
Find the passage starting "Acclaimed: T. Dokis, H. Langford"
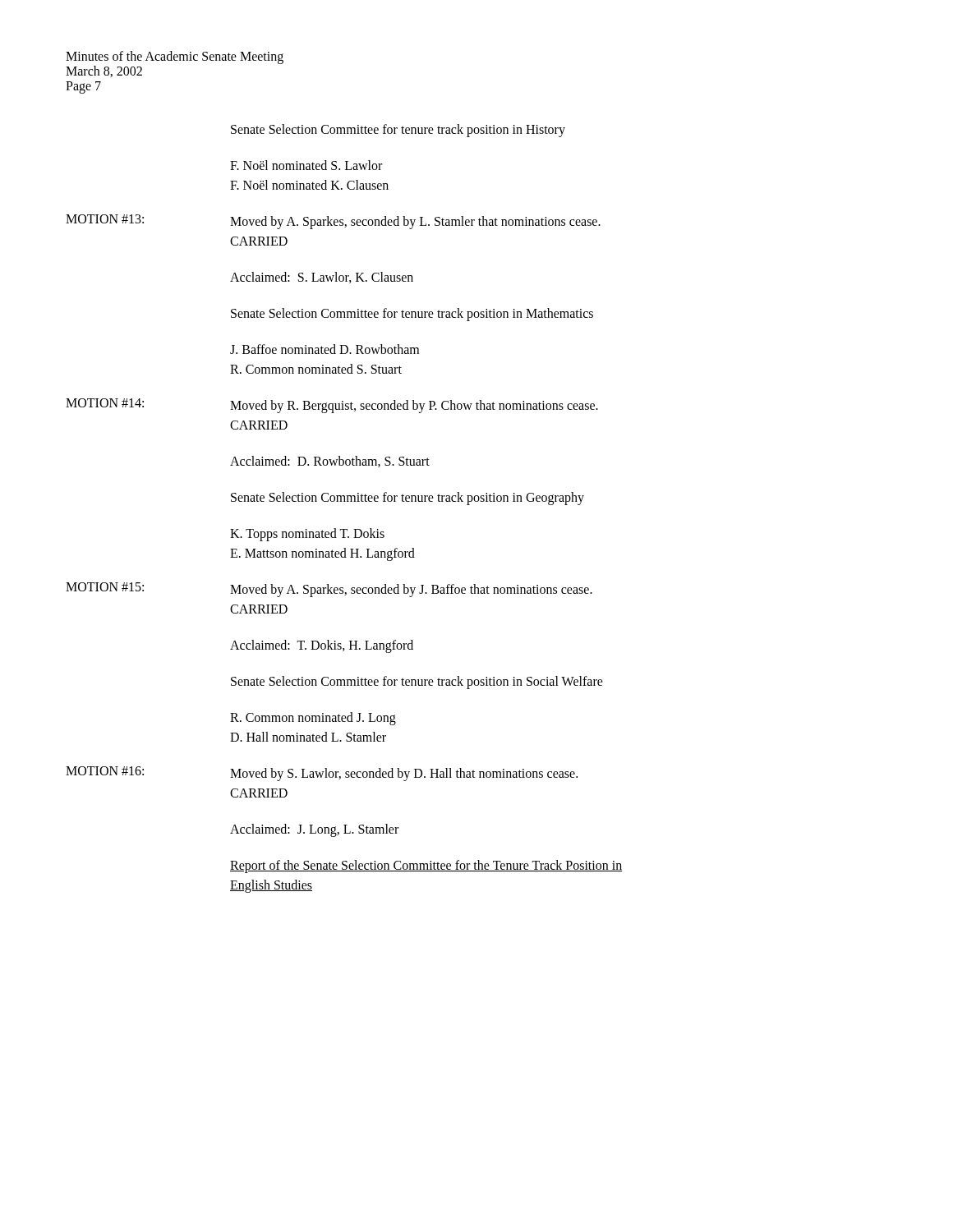point(322,645)
